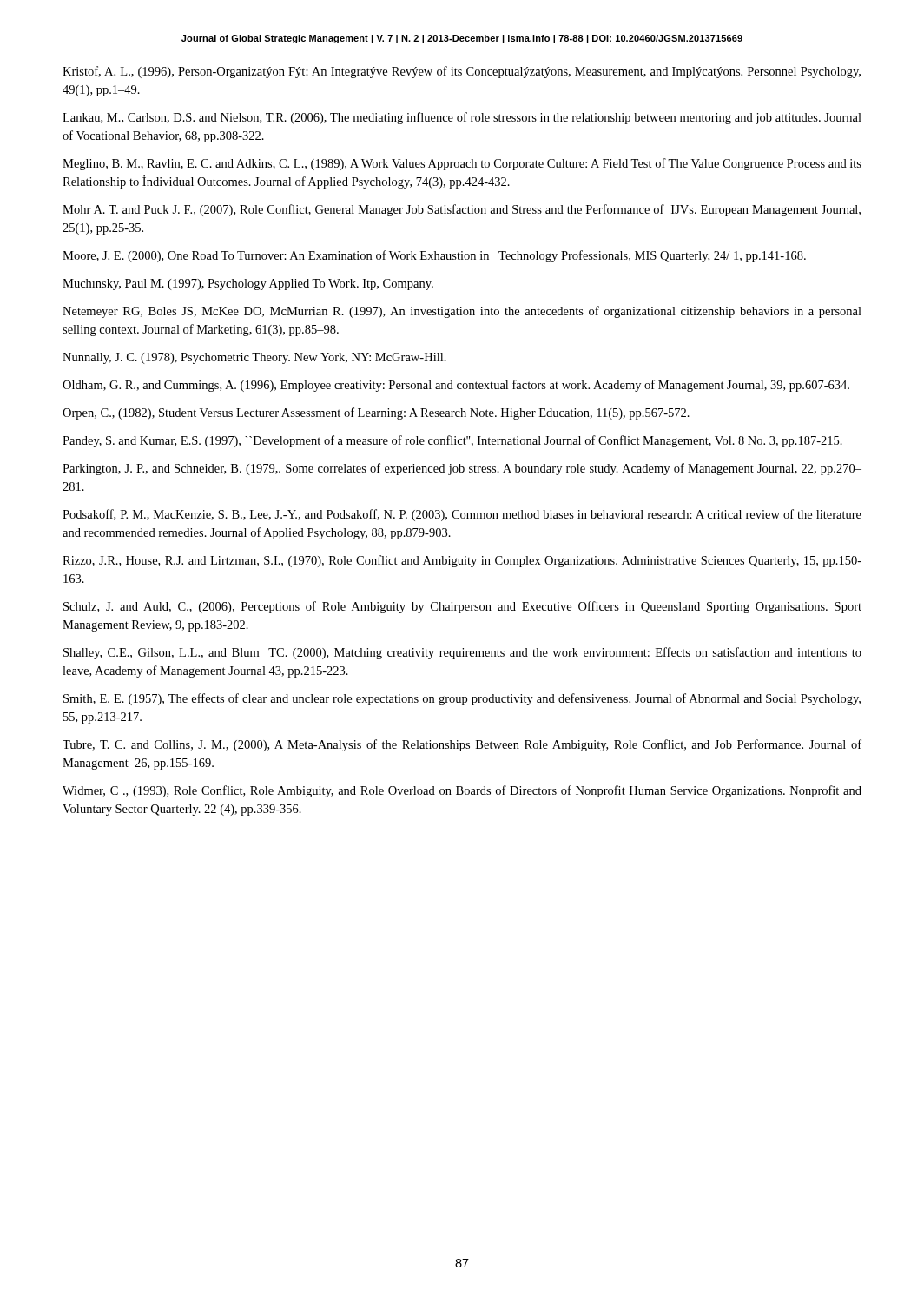Navigate to the block starting "Mohr A. T. and Puck J. F., (2007),"
Viewport: 924px width, 1303px height.
pyautogui.click(x=462, y=219)
